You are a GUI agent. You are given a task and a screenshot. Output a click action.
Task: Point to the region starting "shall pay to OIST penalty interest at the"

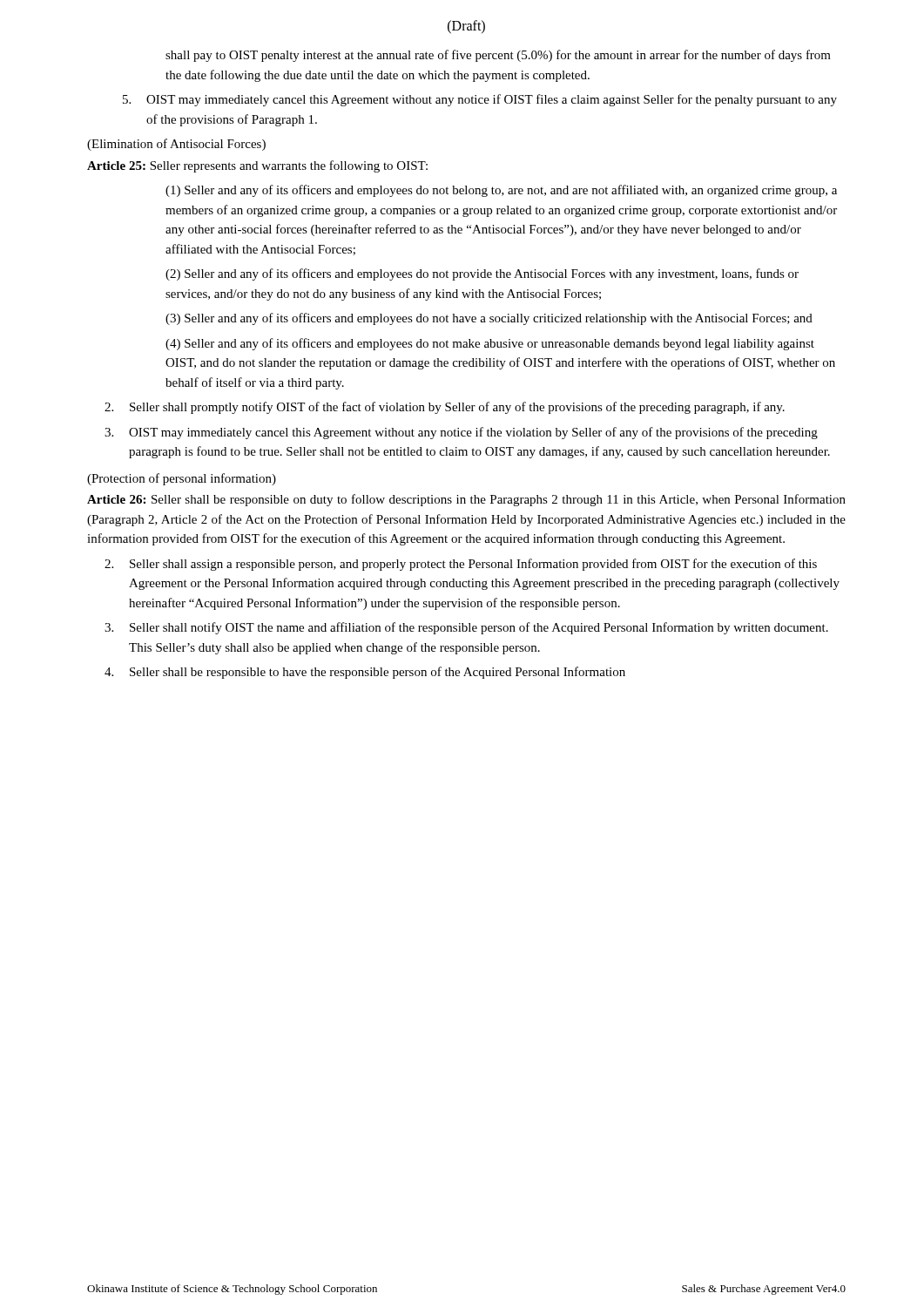point(498,65)
